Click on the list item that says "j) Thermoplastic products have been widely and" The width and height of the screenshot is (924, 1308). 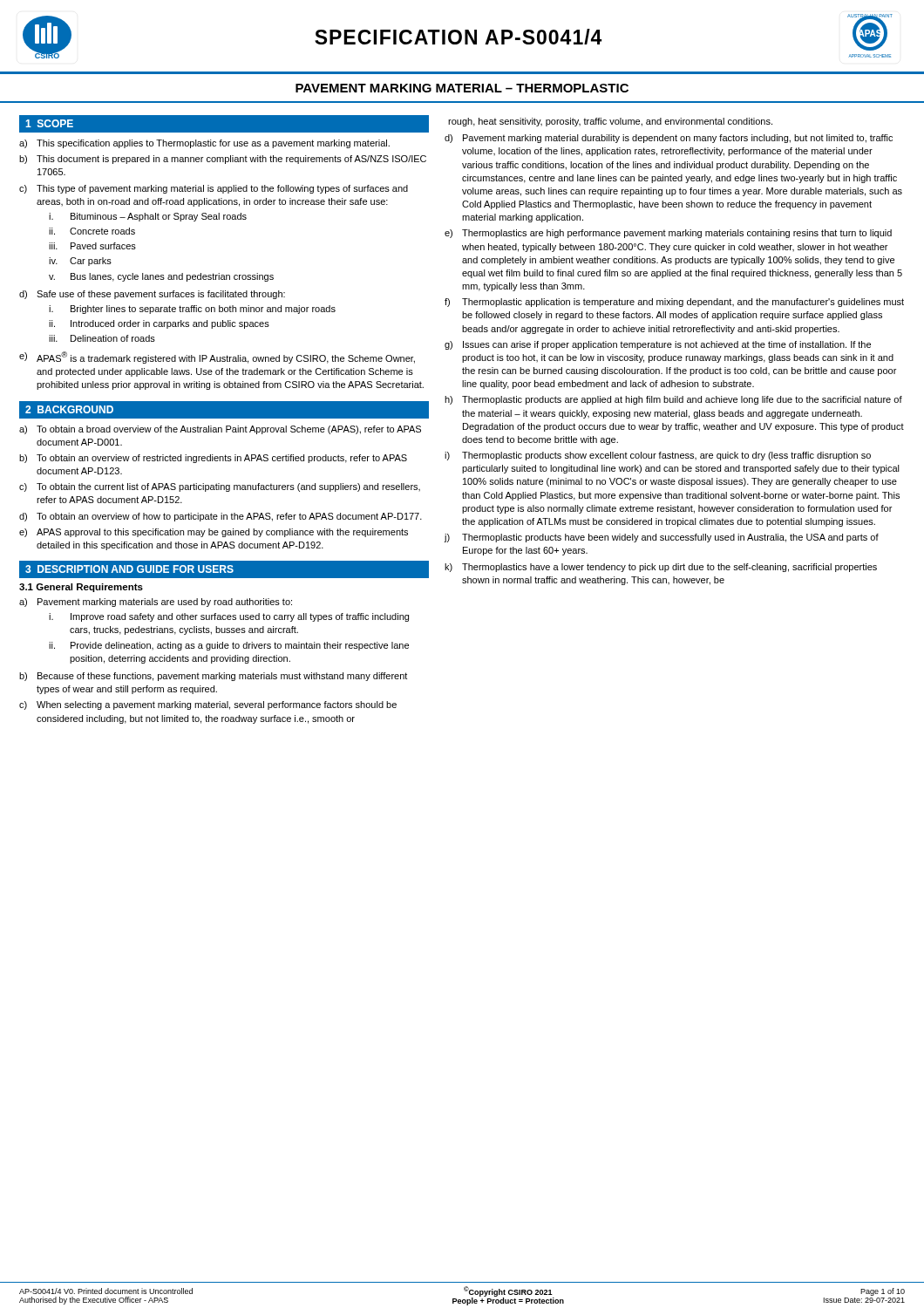click(675, 544)
